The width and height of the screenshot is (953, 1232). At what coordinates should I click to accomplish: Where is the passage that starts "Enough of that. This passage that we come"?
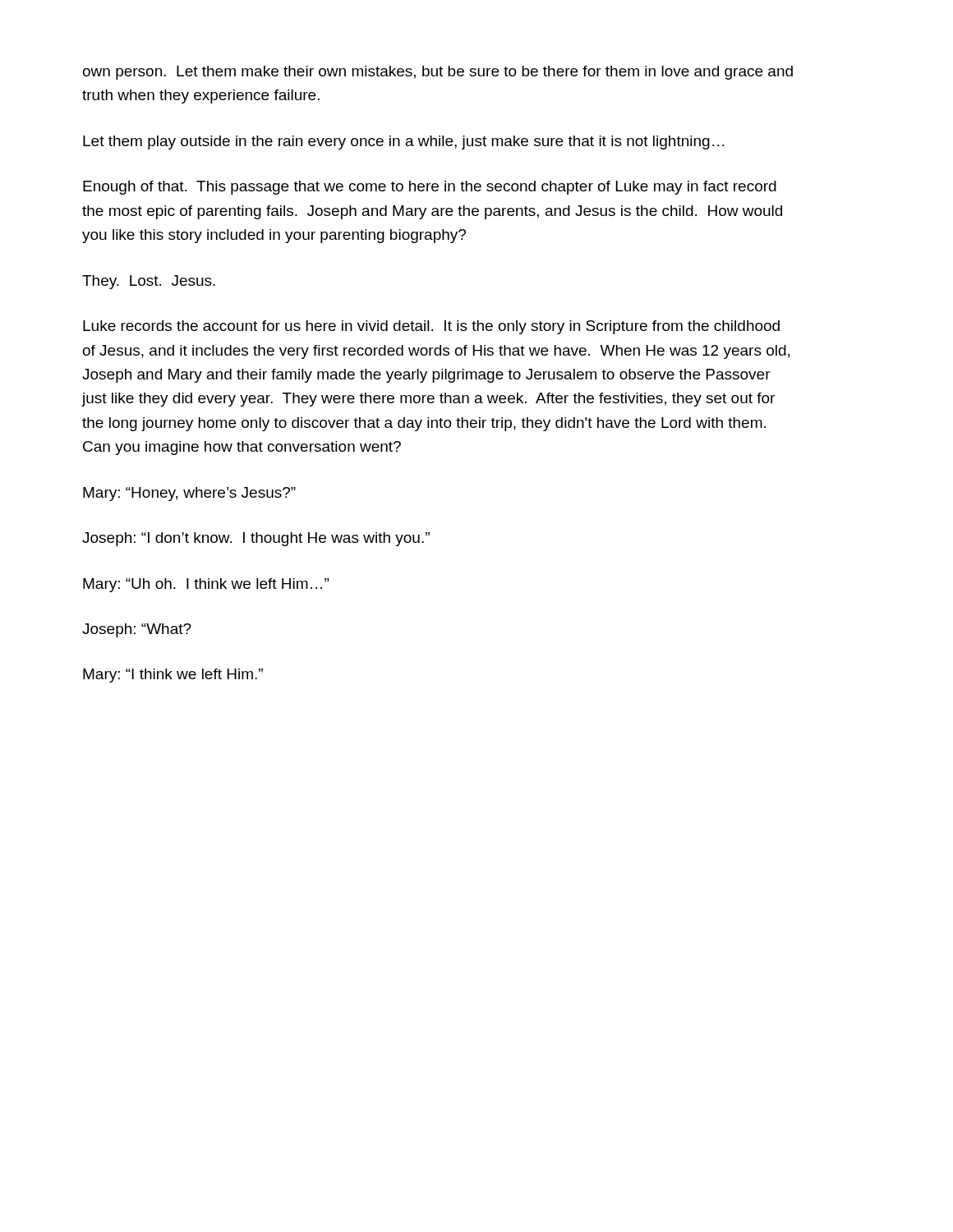point(433,210)
